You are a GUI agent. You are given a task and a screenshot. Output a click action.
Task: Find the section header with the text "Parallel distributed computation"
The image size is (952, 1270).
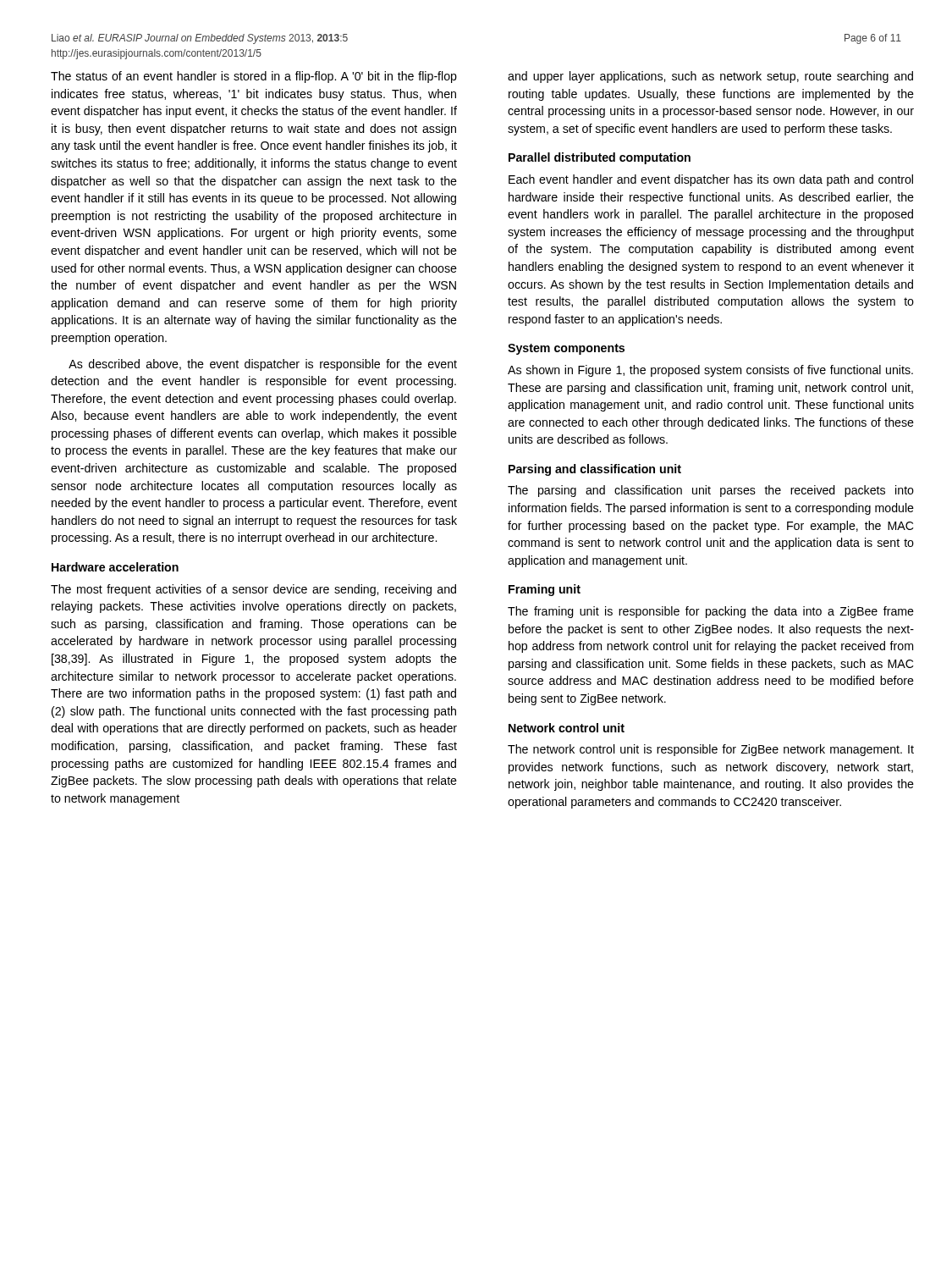(599, 158)
